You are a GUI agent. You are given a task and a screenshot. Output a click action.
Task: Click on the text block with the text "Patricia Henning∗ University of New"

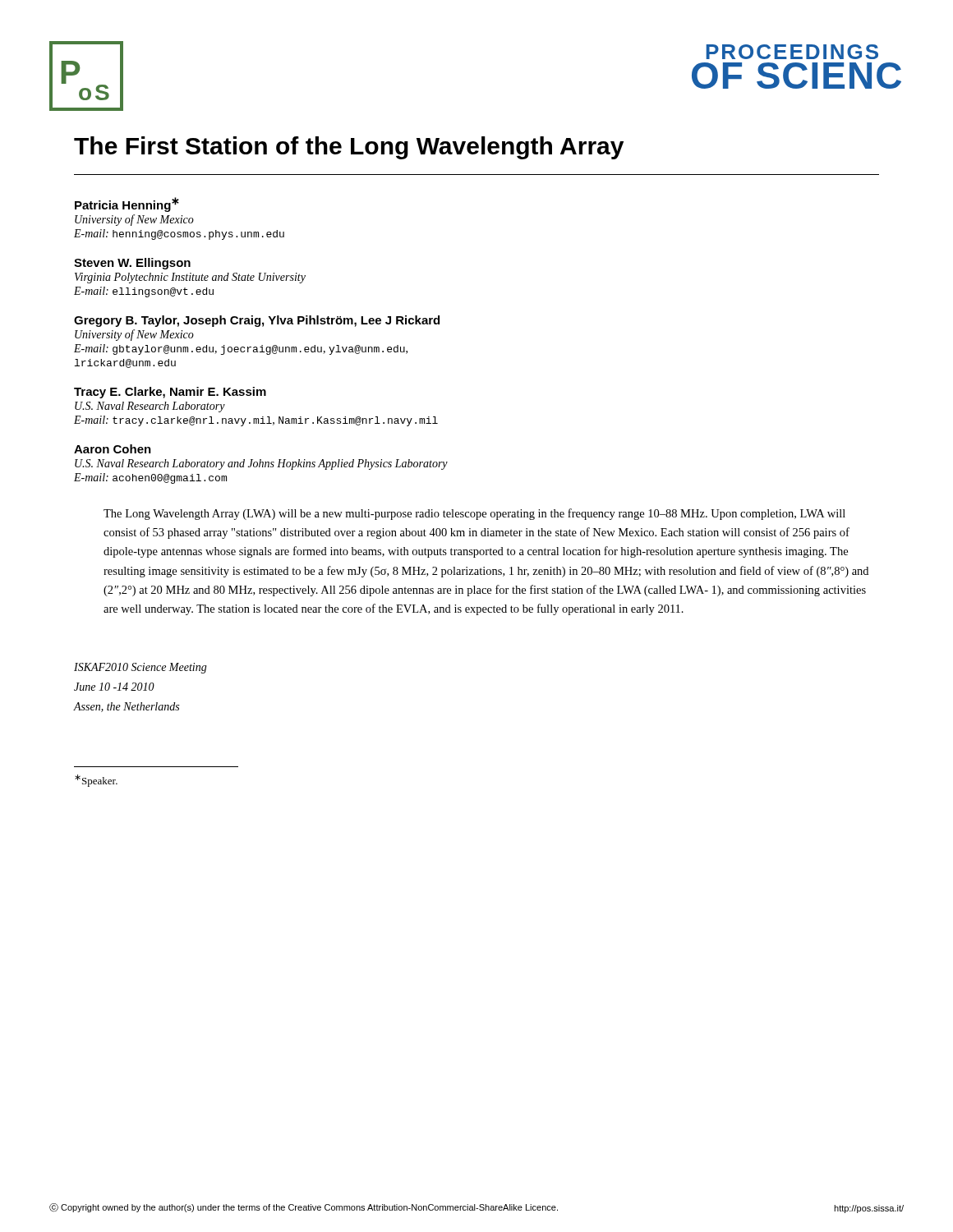(x=127, y=205)
